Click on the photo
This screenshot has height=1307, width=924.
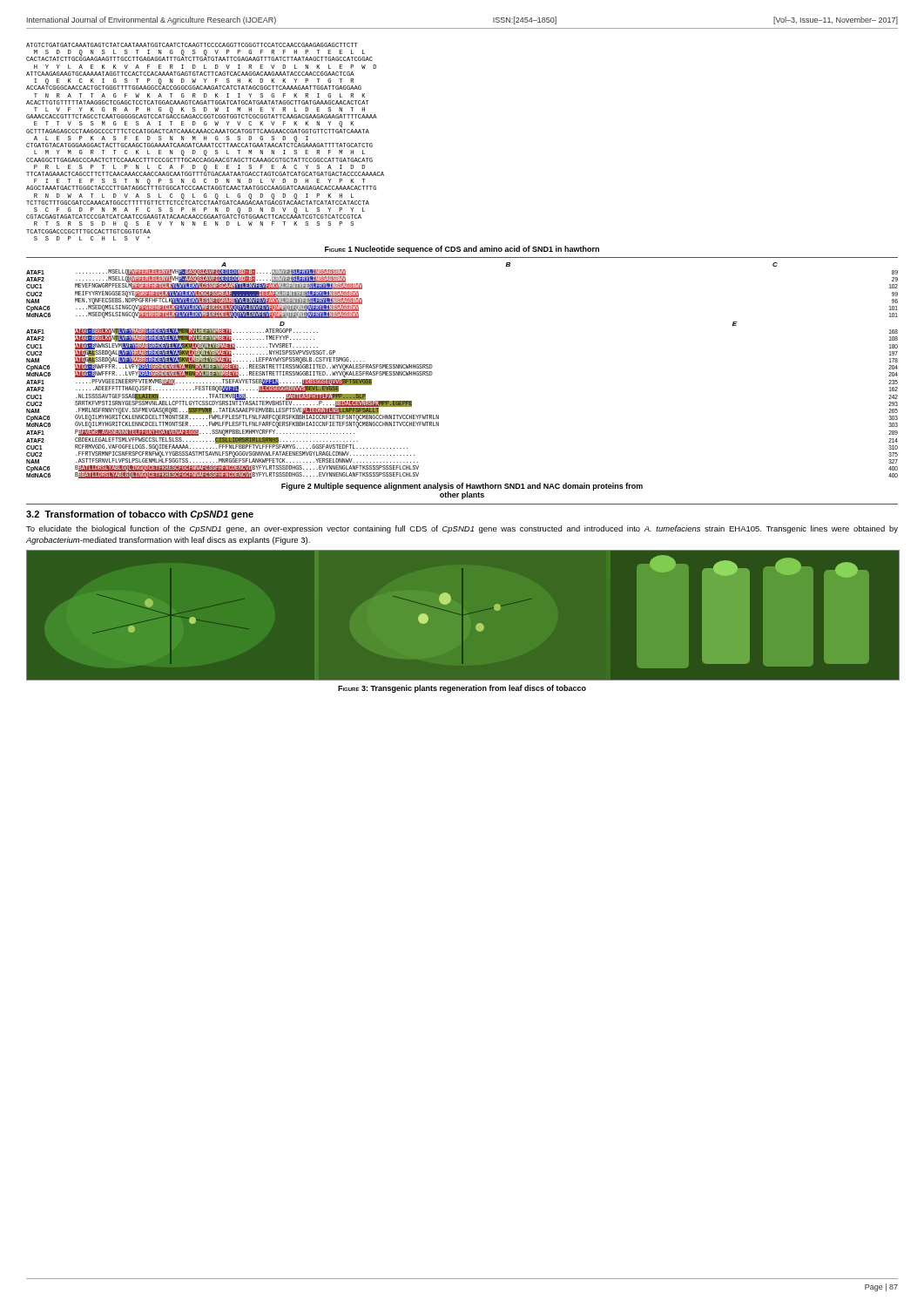point(462,615)
